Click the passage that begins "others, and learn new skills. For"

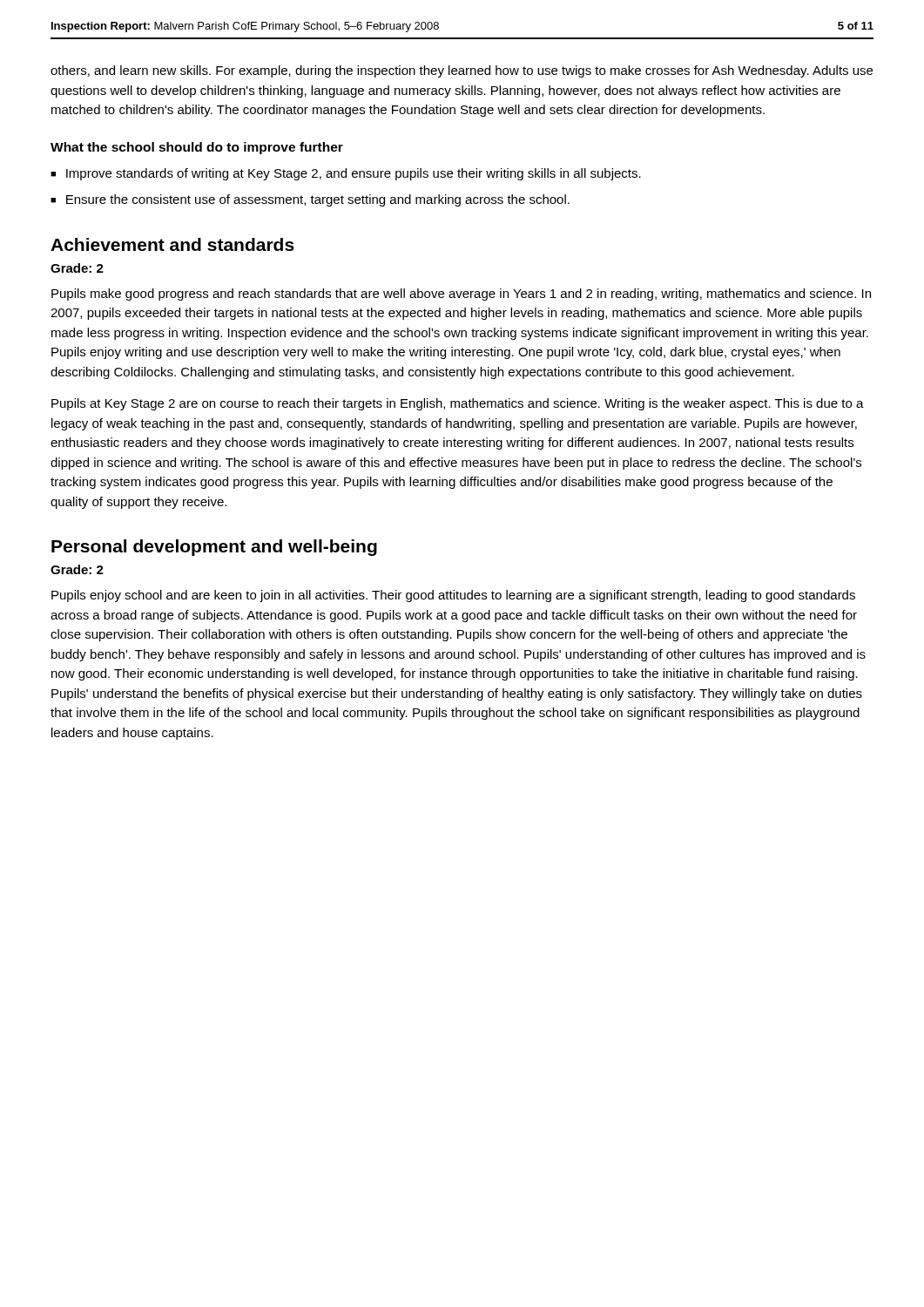(462, 90)
